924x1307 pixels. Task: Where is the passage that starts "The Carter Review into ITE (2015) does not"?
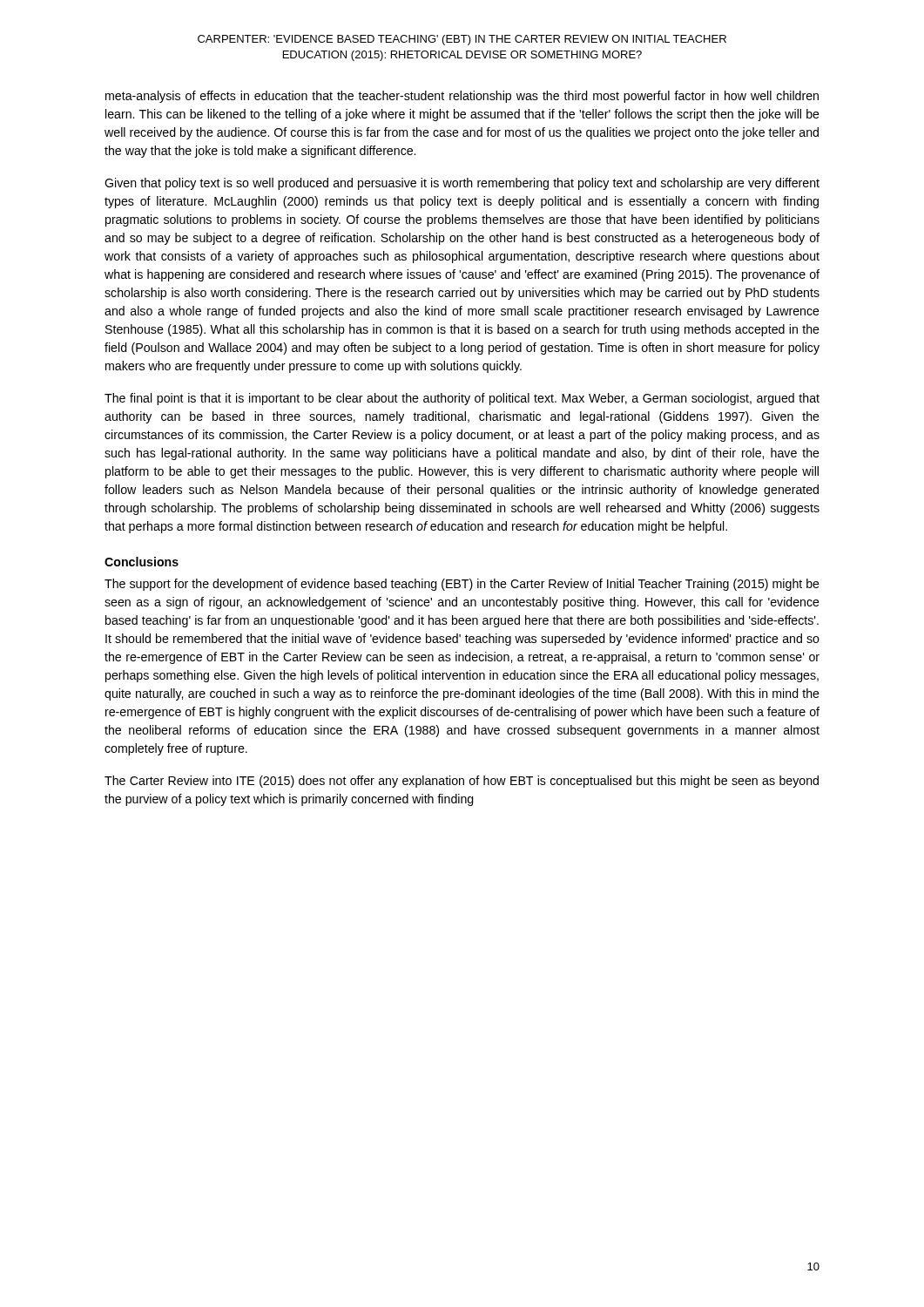(462, 790)
